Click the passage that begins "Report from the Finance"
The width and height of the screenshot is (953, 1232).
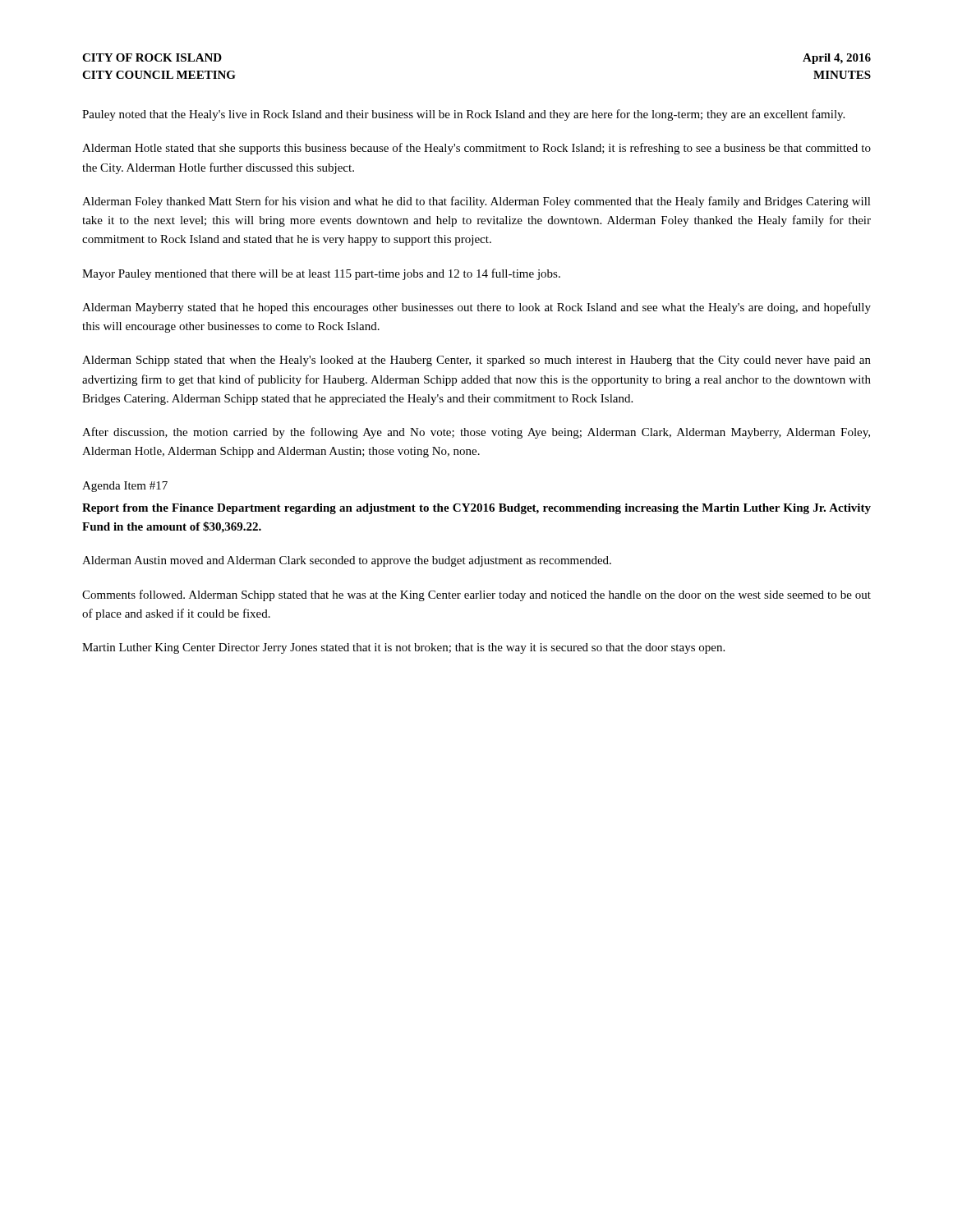coord(476,517)
